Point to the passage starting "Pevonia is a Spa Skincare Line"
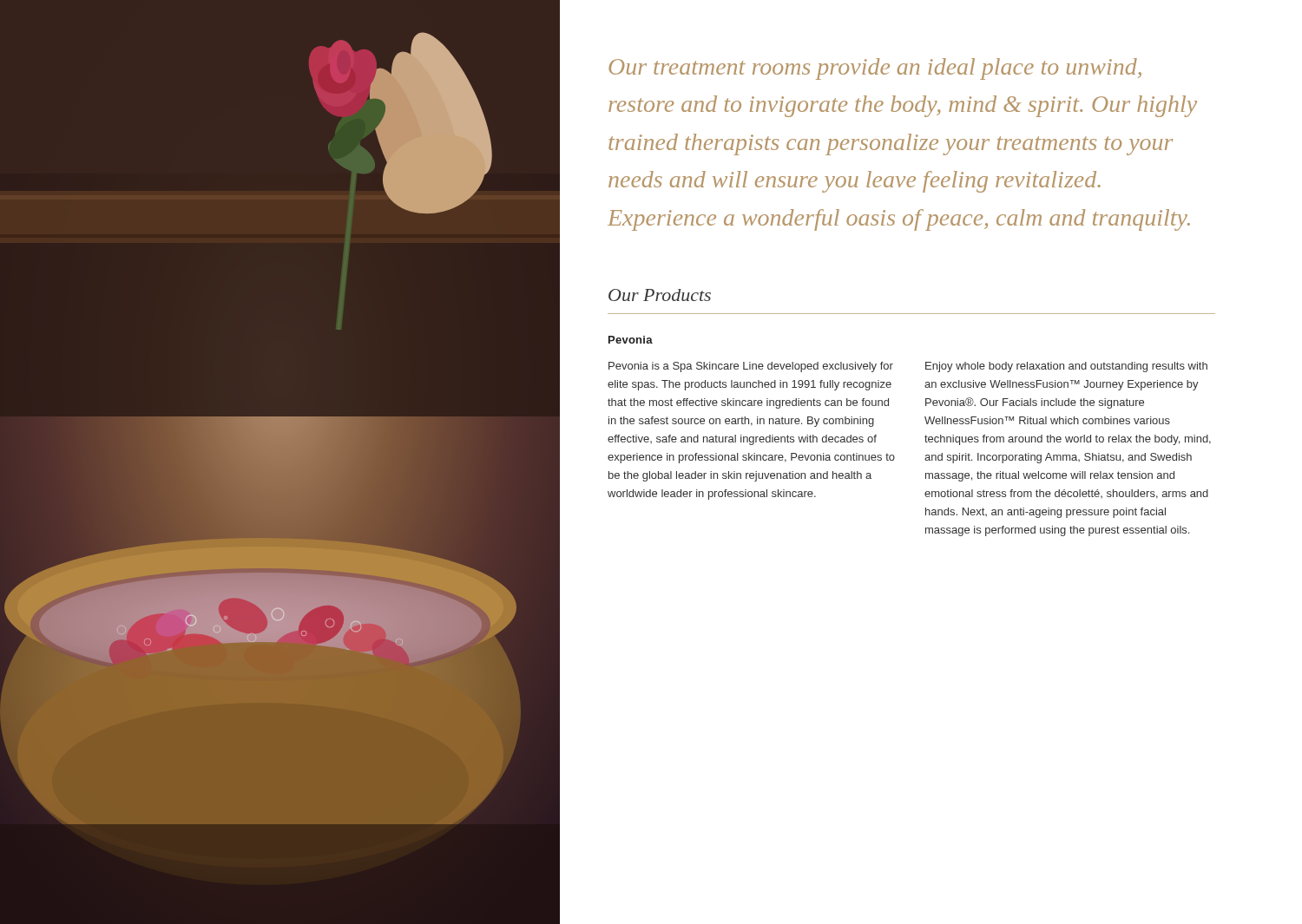 click(751, 430)
